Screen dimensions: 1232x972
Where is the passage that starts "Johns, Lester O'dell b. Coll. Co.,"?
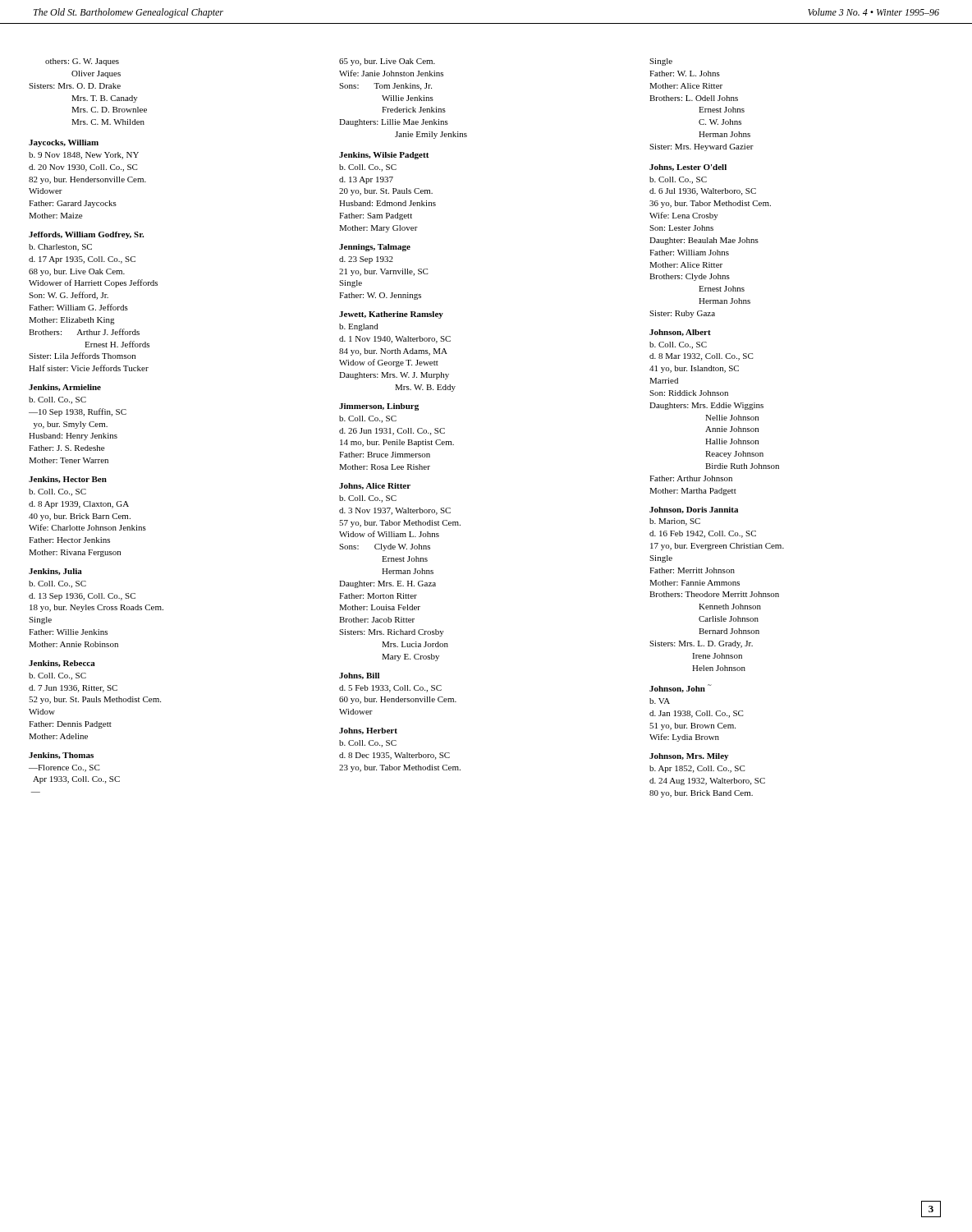[x=710, y=240]
